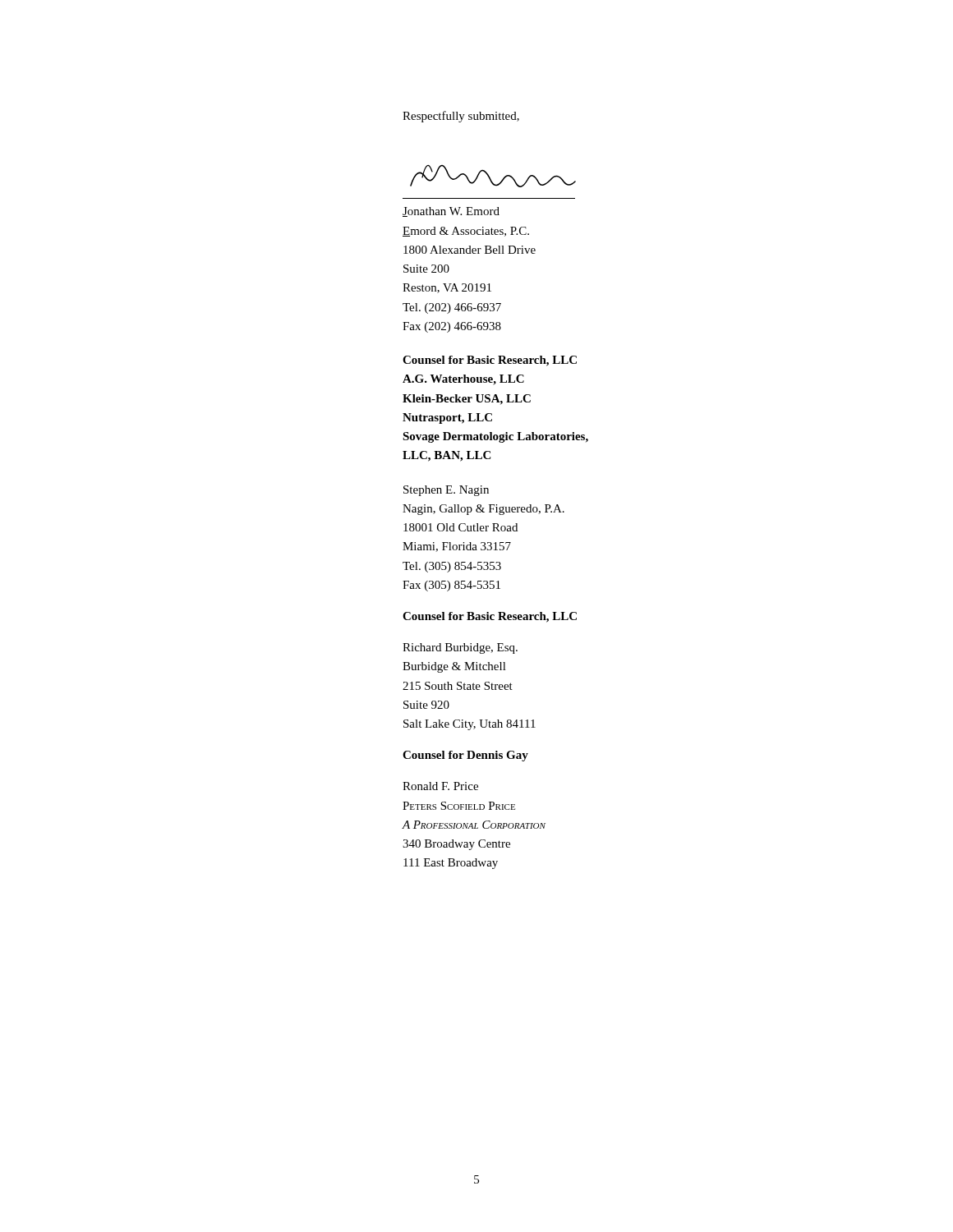Image resolution: width=953 pixels, height=1232 pixels.
Task: Locate the text block that reads "Jonathan W. Emord"
Action: pyautogui.click(x=451, y=212)
